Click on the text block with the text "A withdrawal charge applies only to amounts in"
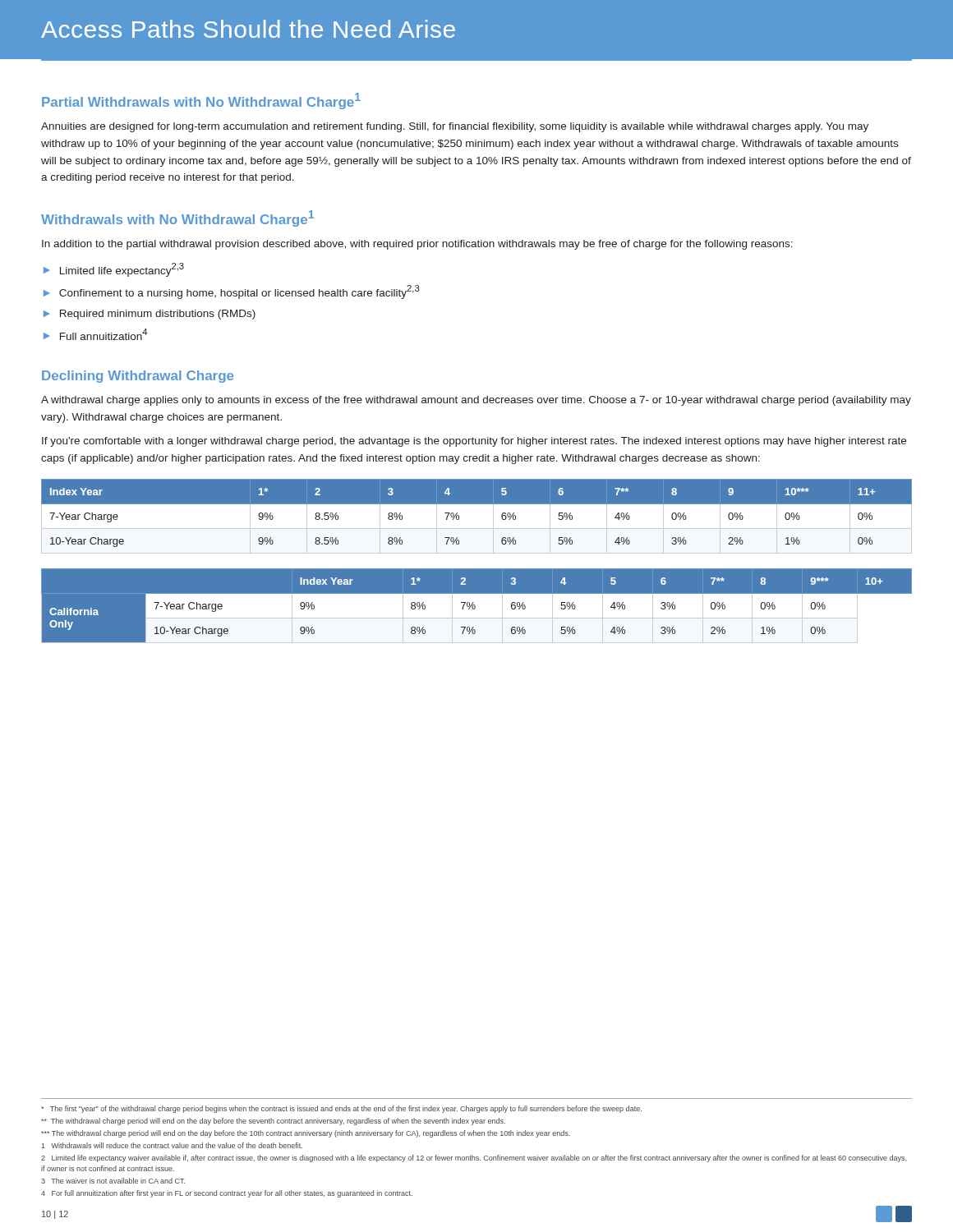 476,408
